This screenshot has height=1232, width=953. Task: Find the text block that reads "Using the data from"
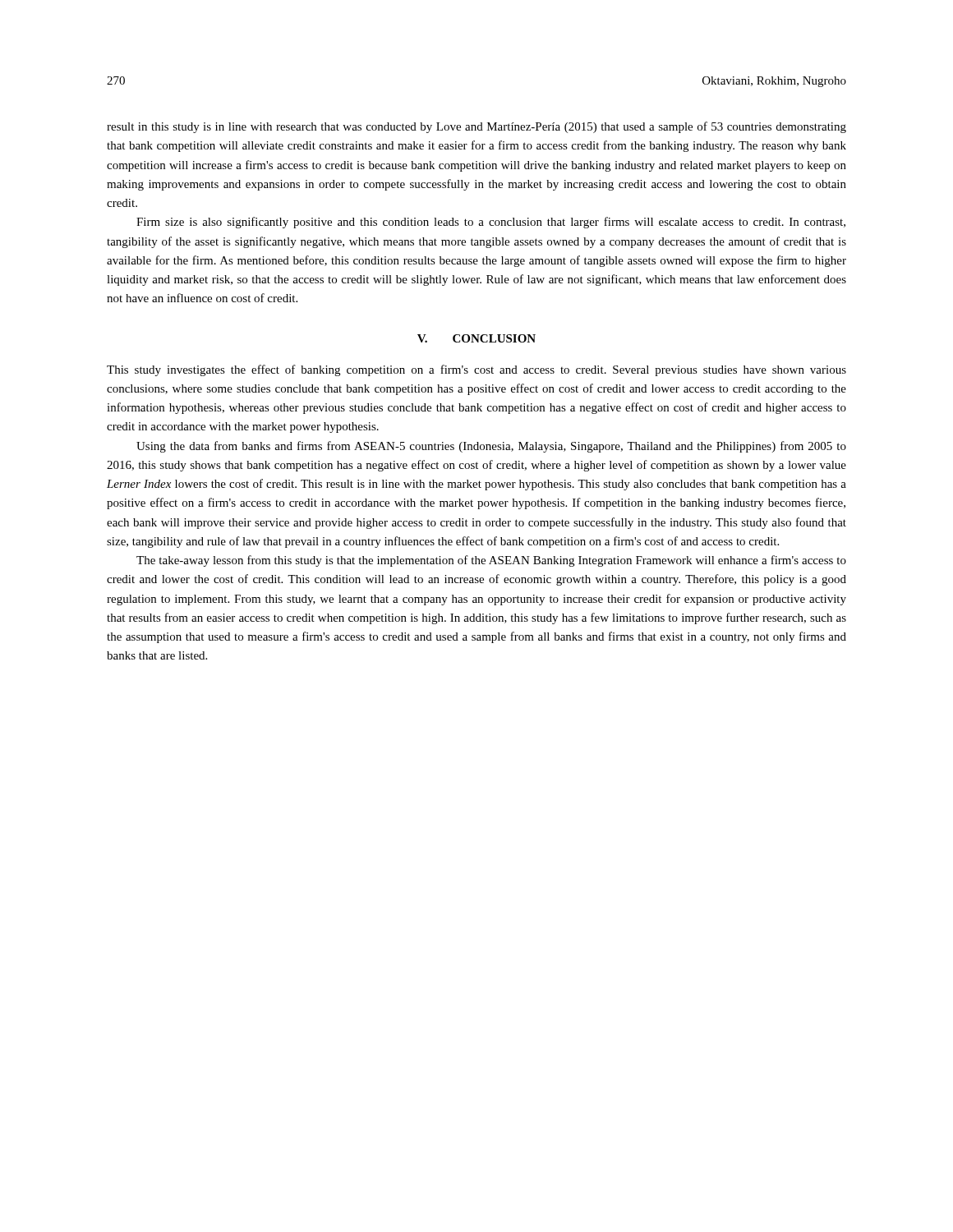[476, 494]
